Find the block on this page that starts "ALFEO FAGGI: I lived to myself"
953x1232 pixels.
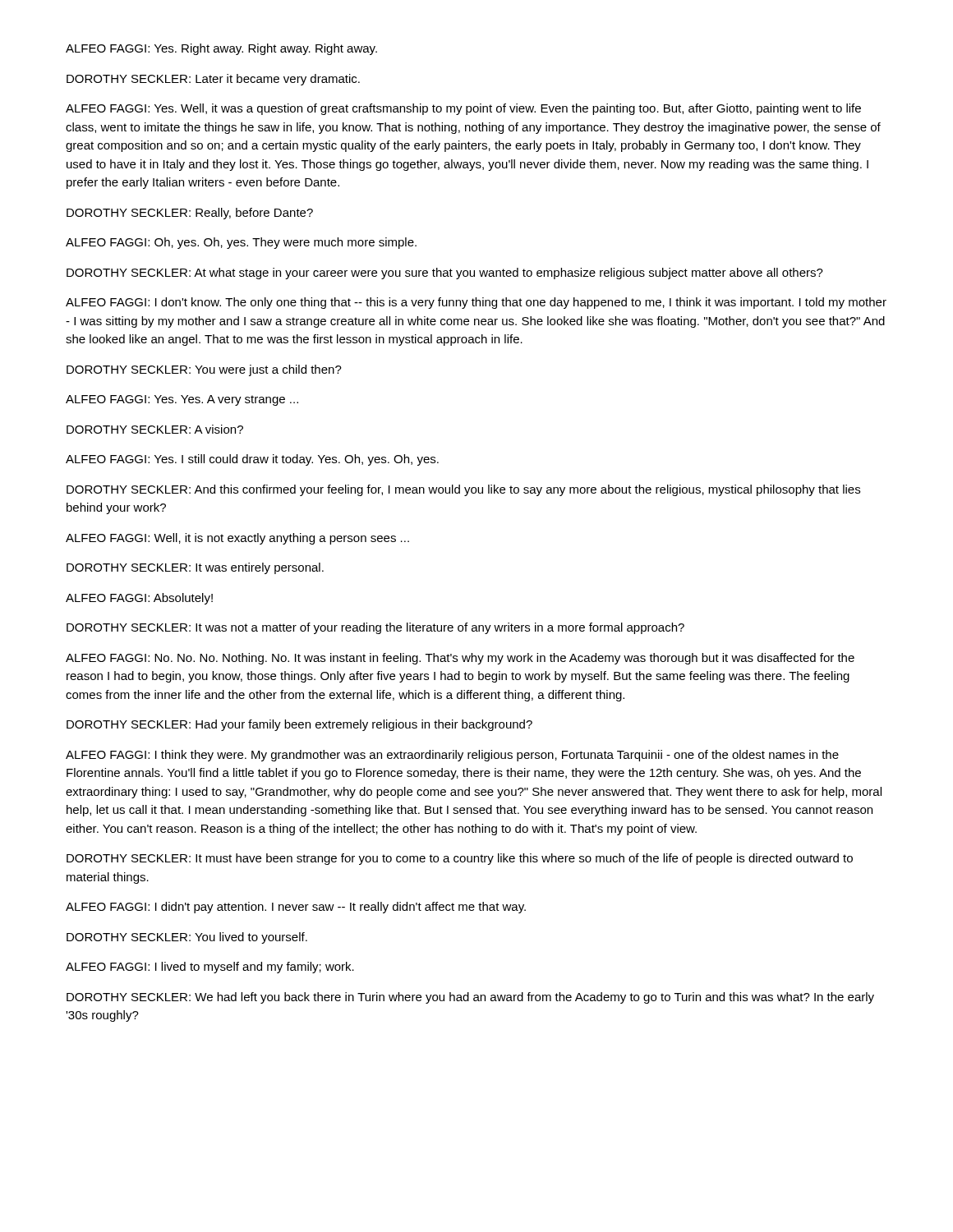pyautogui.click(x=210, y=966)
